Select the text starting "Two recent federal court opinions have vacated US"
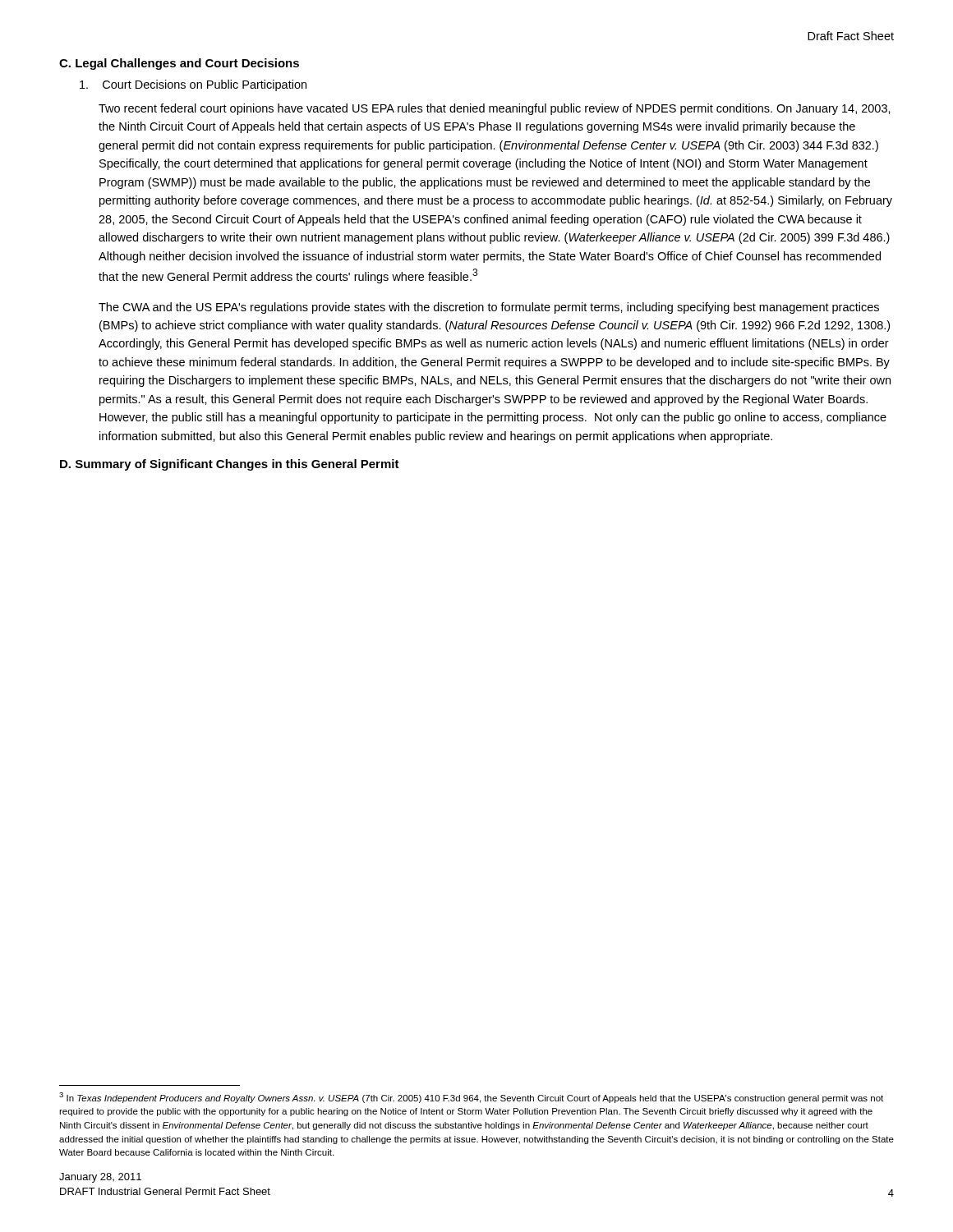Image resolution: width=953 pixels, height=1232 pixels. pos(495,193)
